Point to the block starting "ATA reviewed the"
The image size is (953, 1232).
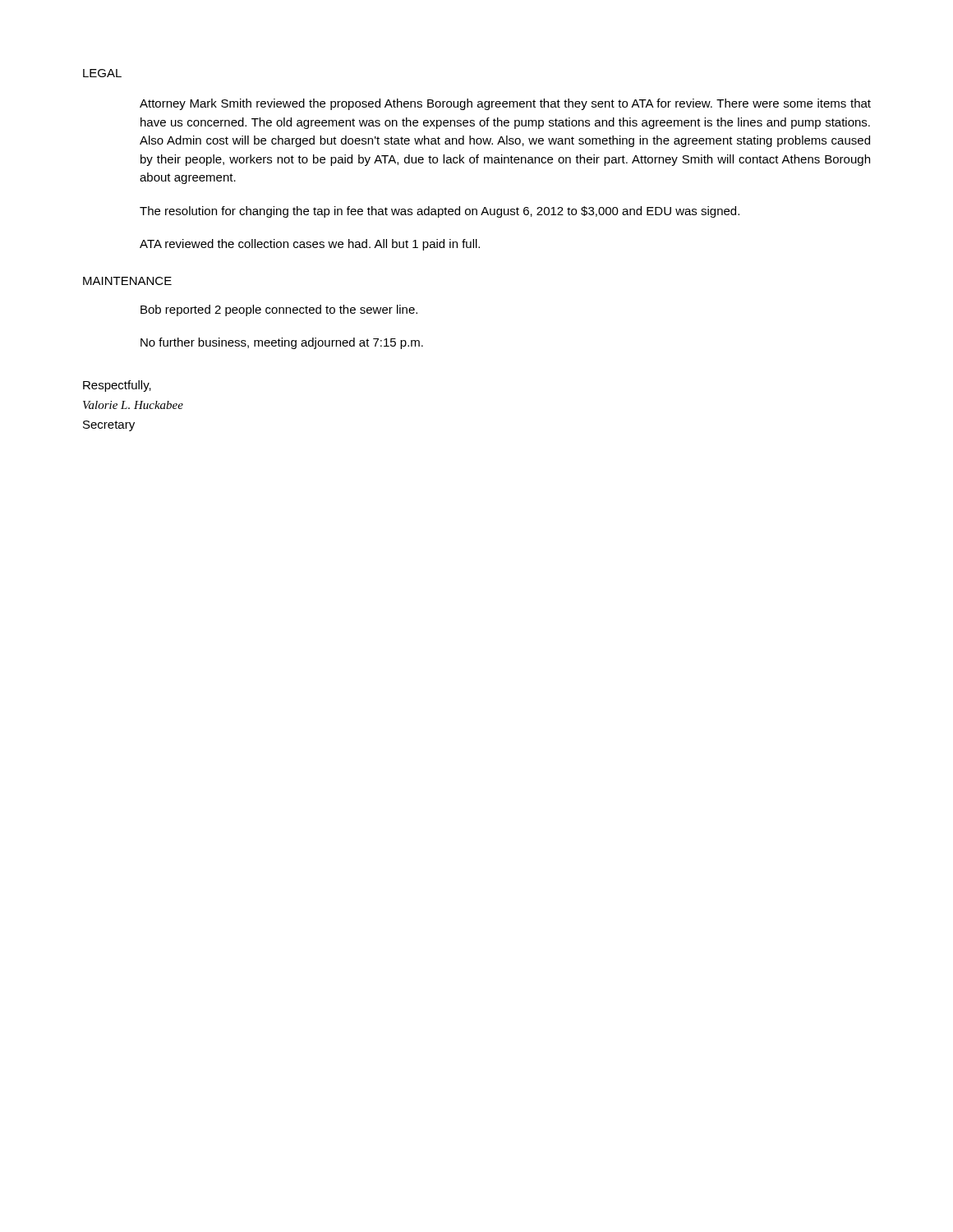pos(310,244)
